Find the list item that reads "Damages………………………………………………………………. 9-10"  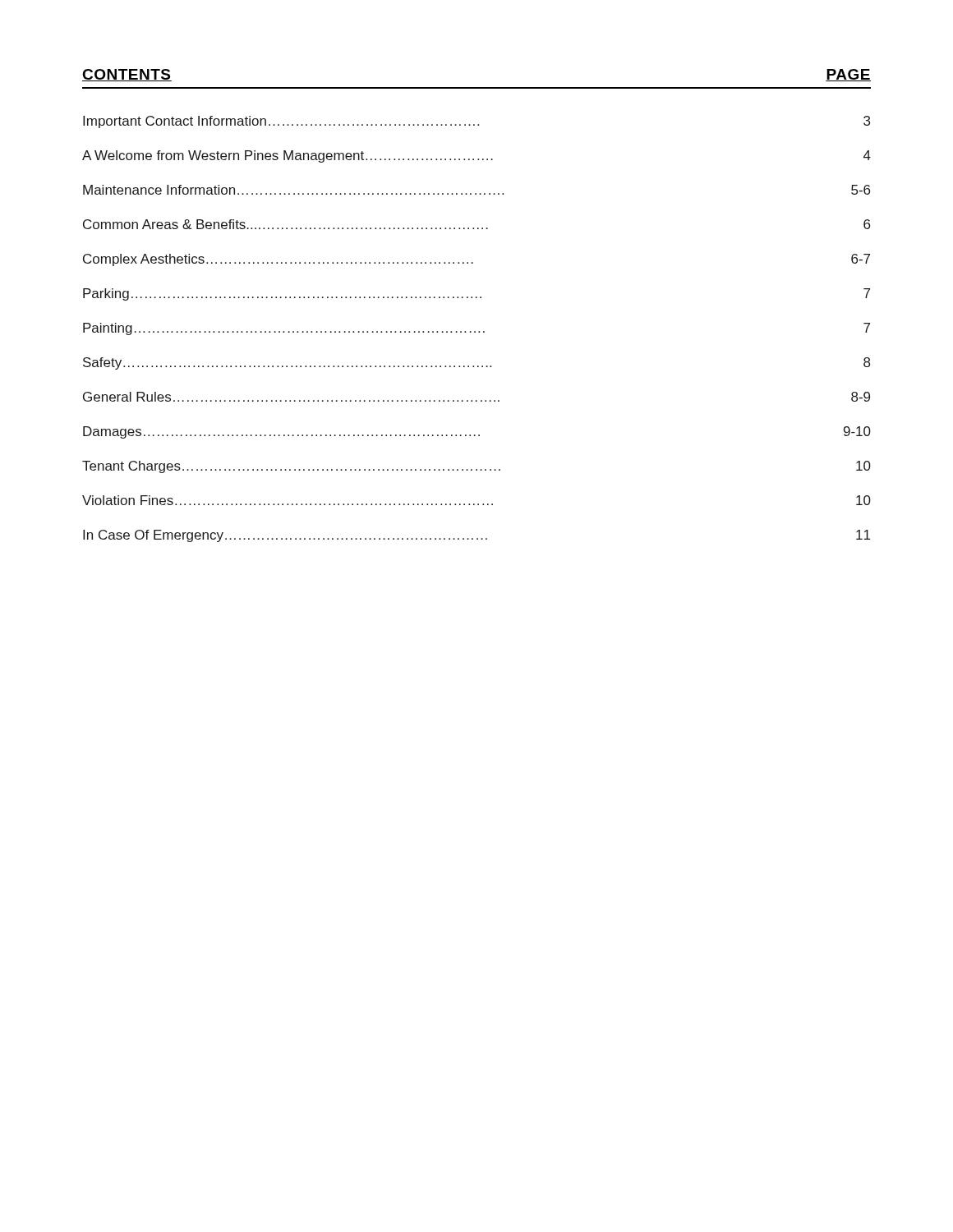[476, 432]
